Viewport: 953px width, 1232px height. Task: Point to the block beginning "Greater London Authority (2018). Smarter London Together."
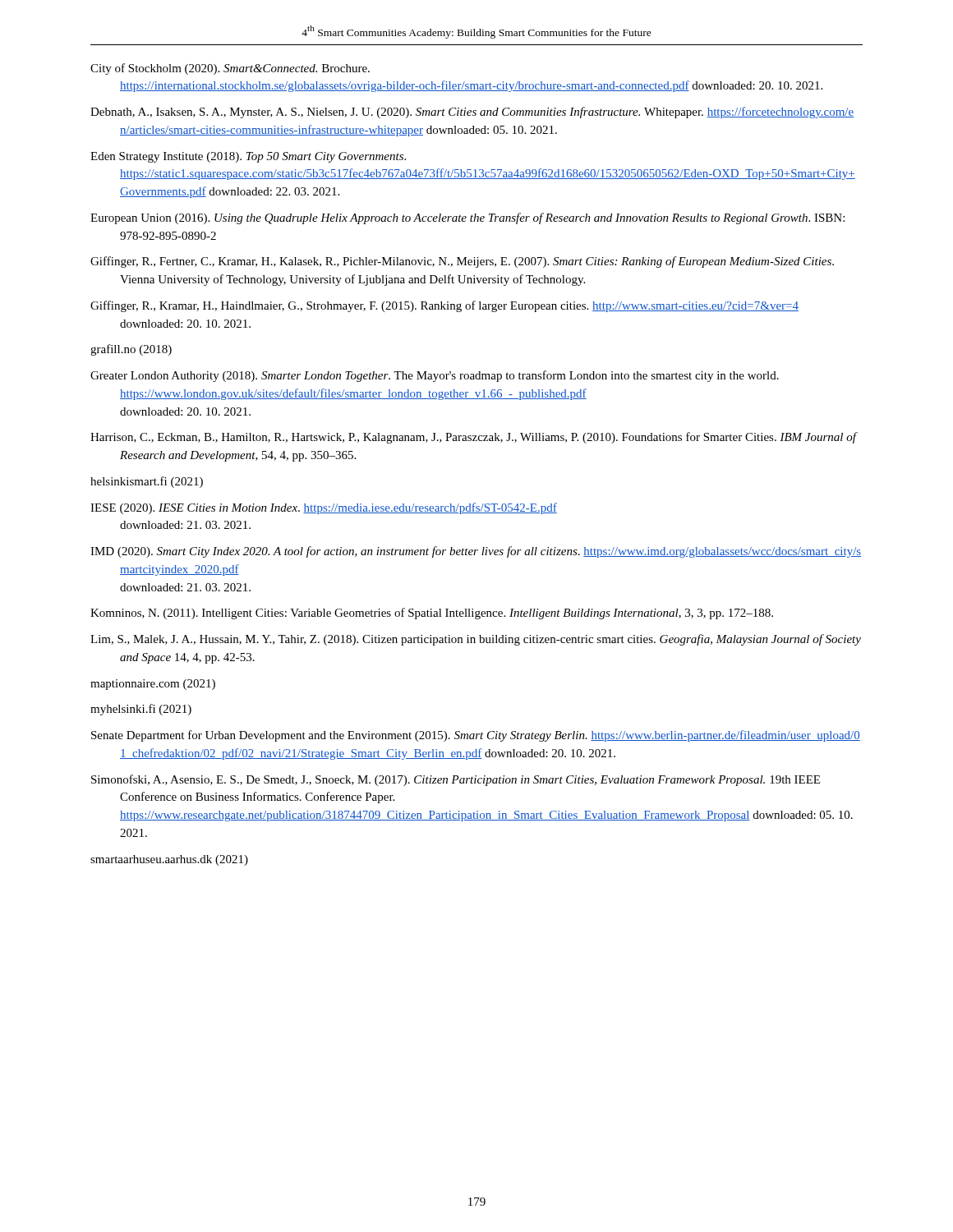435,393
